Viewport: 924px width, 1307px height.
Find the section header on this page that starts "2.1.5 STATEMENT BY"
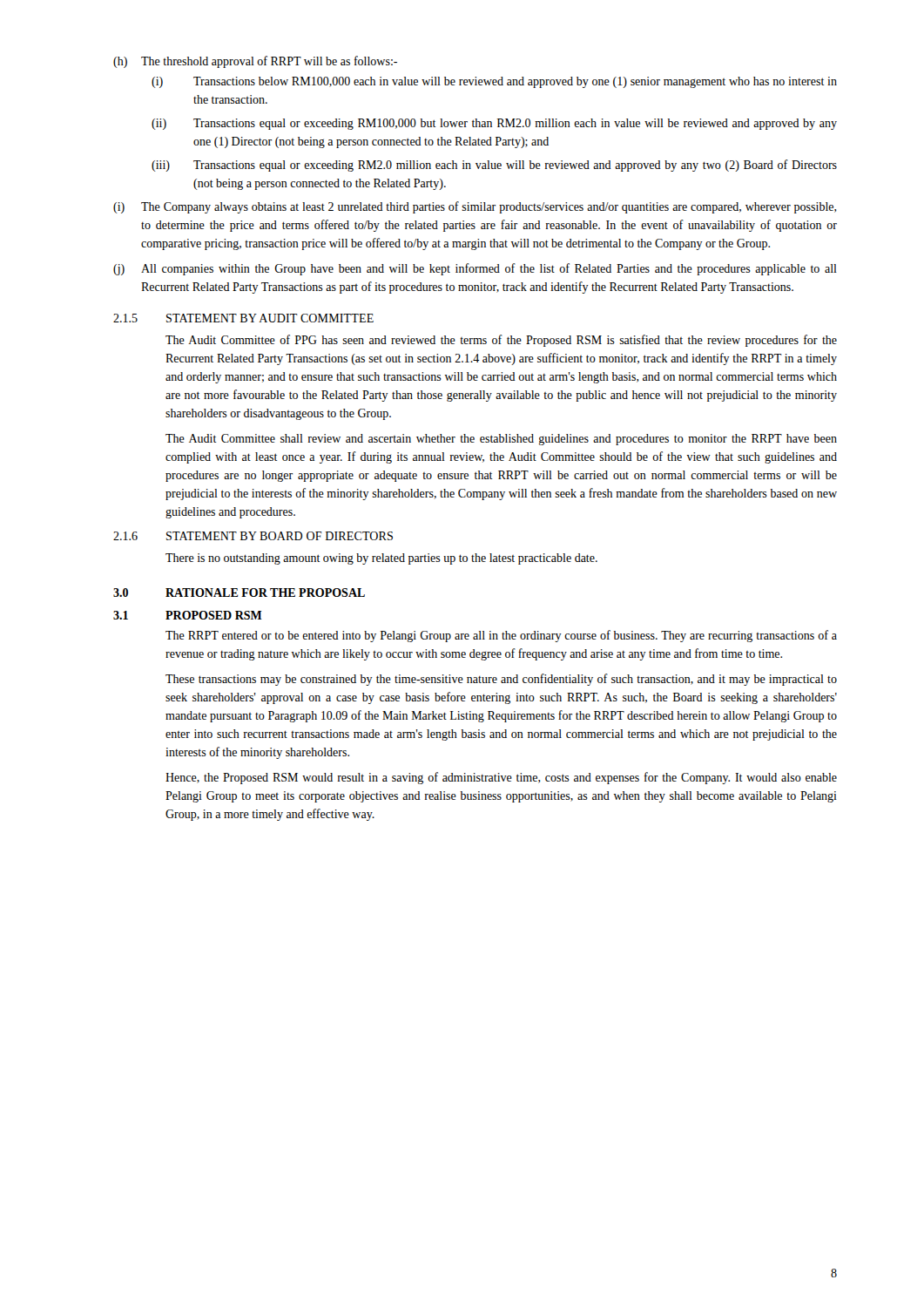click(x=243, y=318)
